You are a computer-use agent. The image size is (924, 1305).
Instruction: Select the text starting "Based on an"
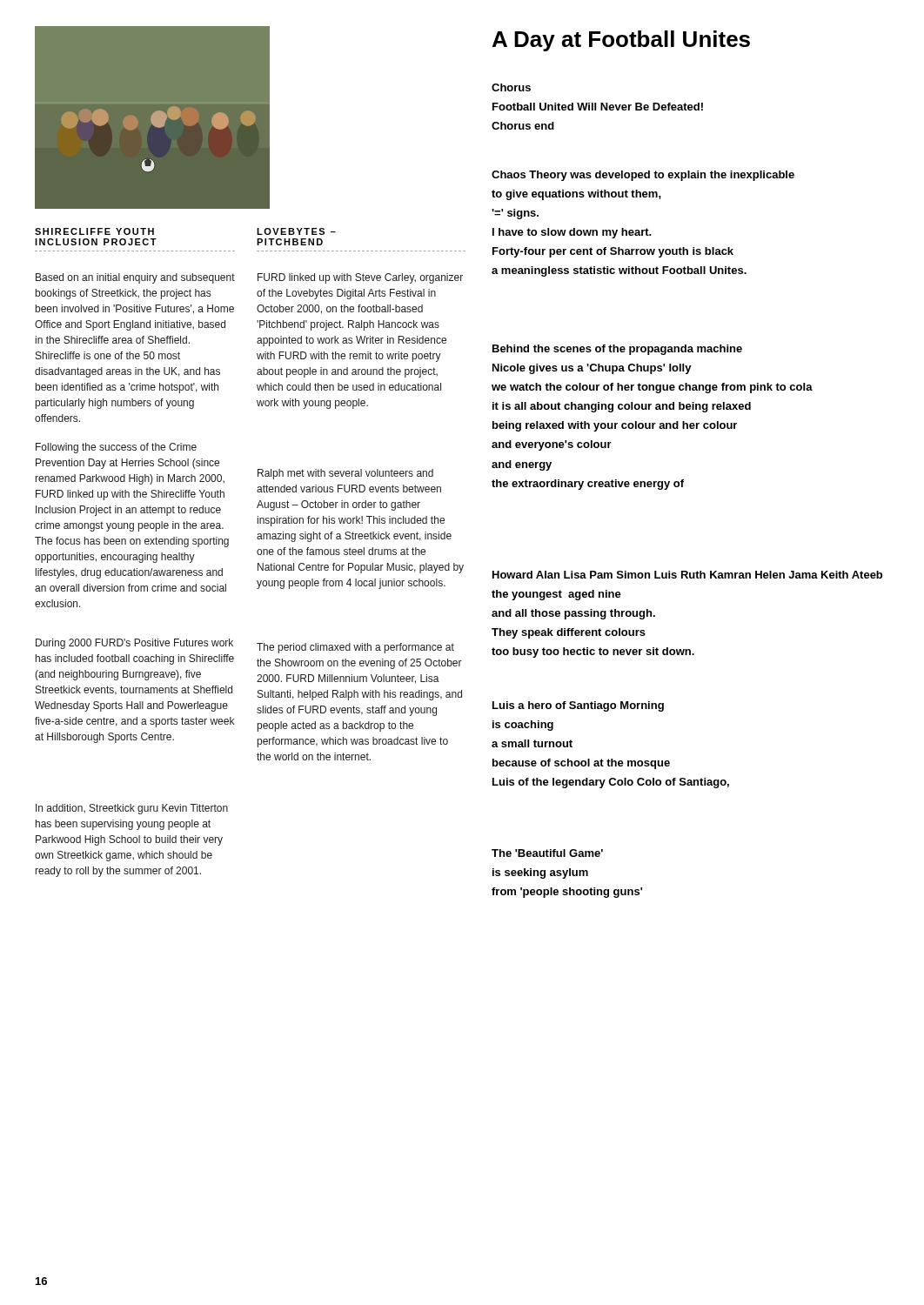tap(135, 348)
